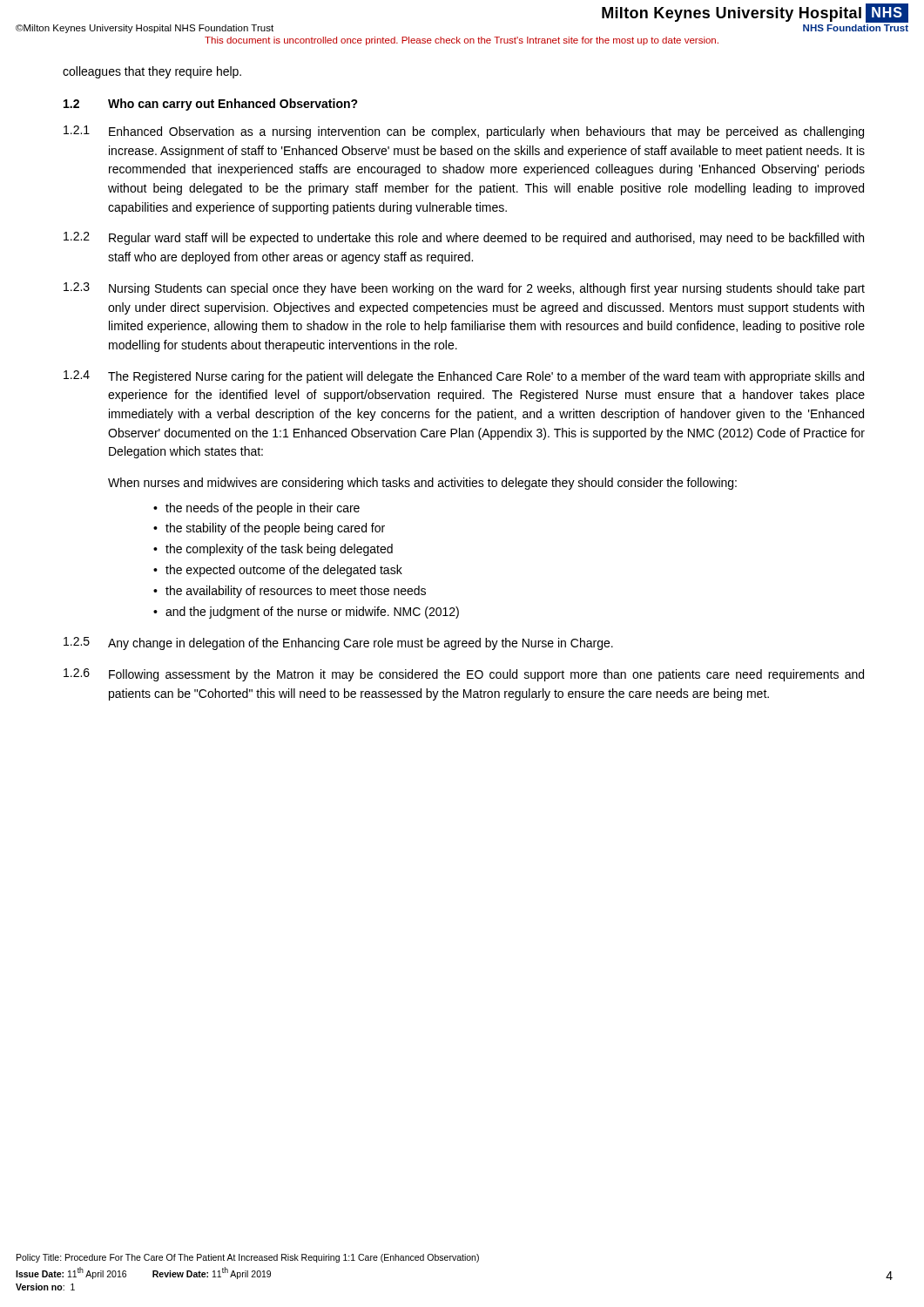Find the text block containing "2.6 Following assessment by the Matron"
924x1307 pixels.
[x=464, y=685]
